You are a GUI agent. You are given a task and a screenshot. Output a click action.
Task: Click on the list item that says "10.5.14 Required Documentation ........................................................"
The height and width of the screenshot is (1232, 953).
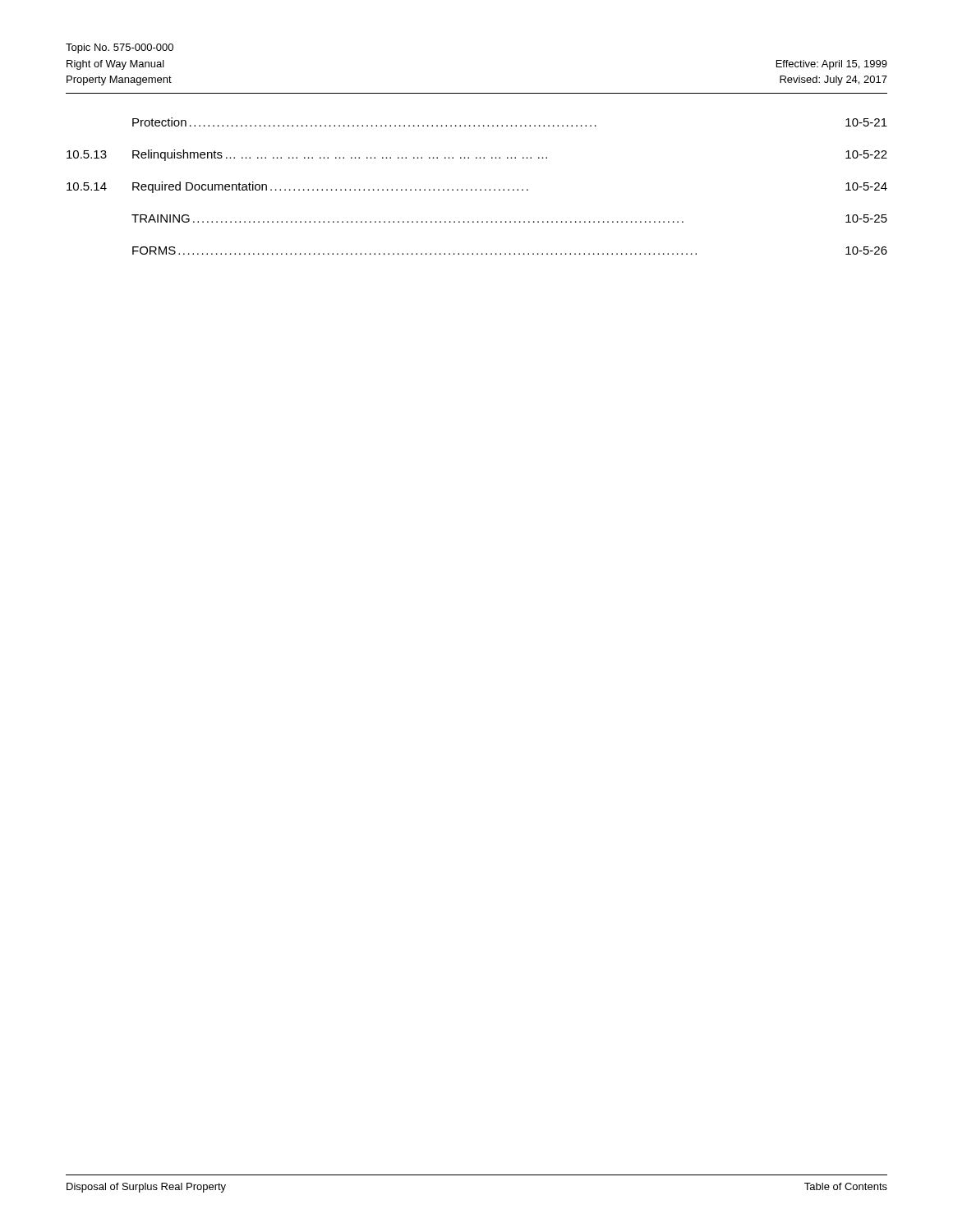(x=476, y=186)
